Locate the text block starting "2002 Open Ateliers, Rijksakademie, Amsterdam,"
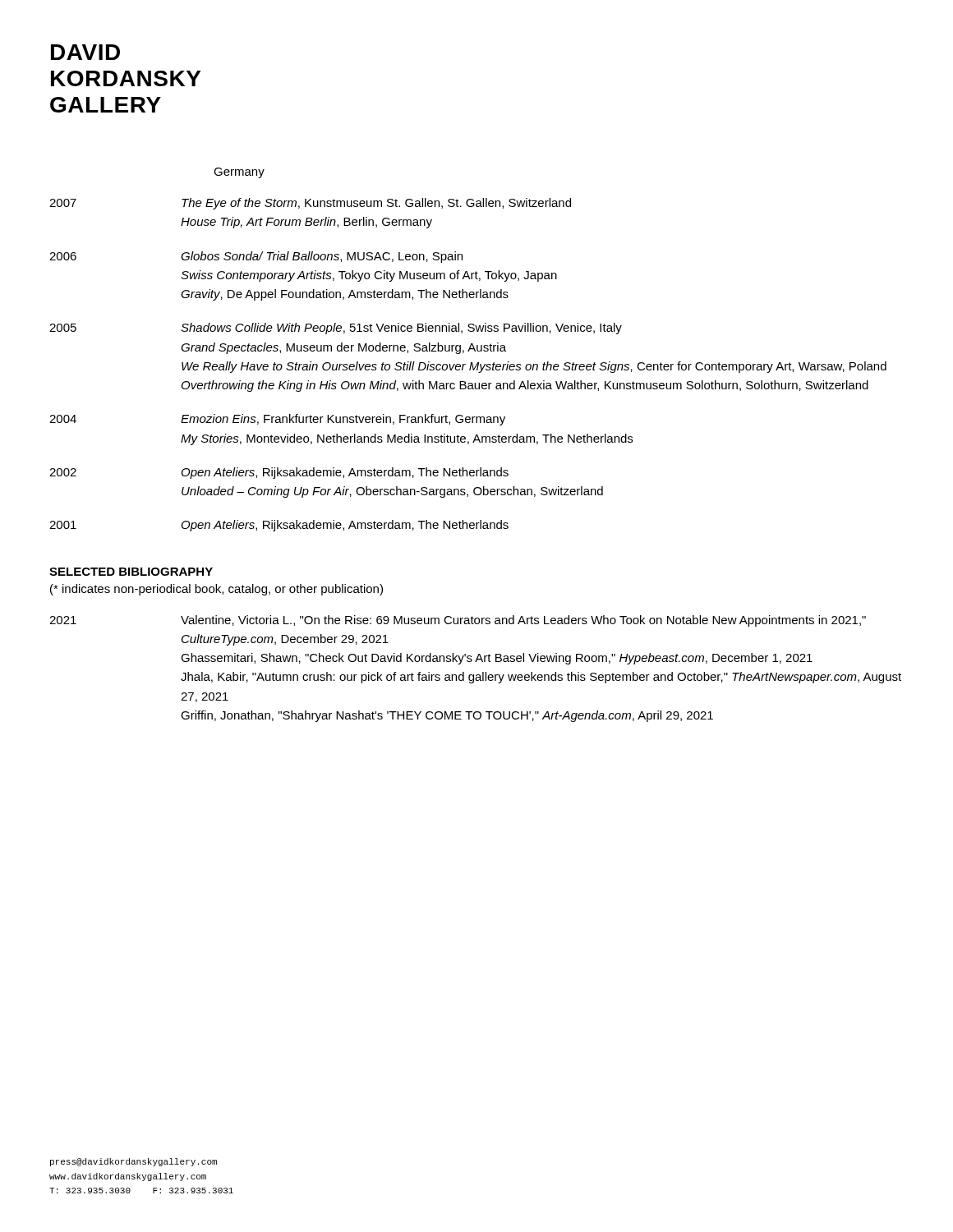This screenshot has width=953, height=1232. 476,481
